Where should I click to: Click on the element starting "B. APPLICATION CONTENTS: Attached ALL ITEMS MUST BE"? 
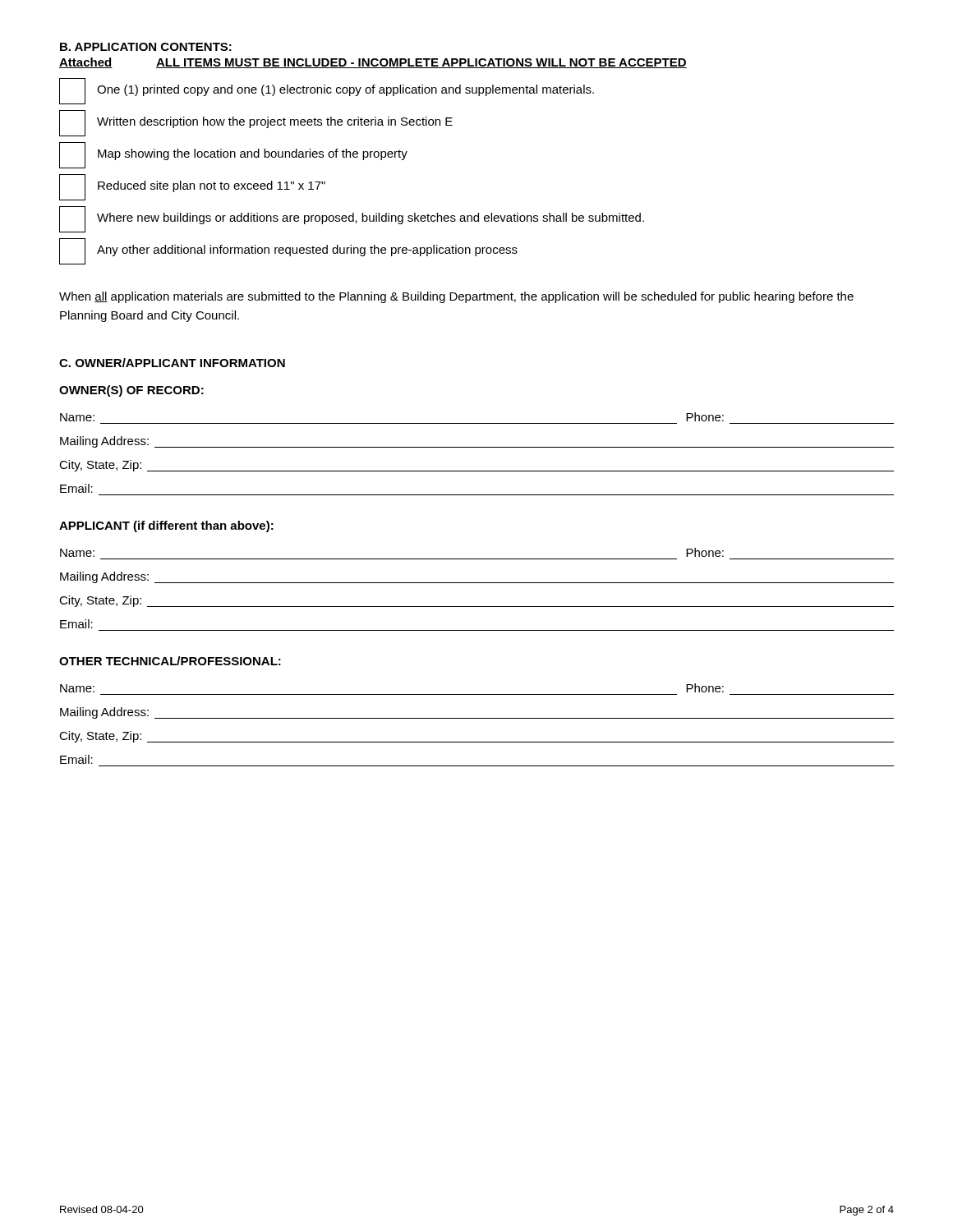tap(476, 54)
